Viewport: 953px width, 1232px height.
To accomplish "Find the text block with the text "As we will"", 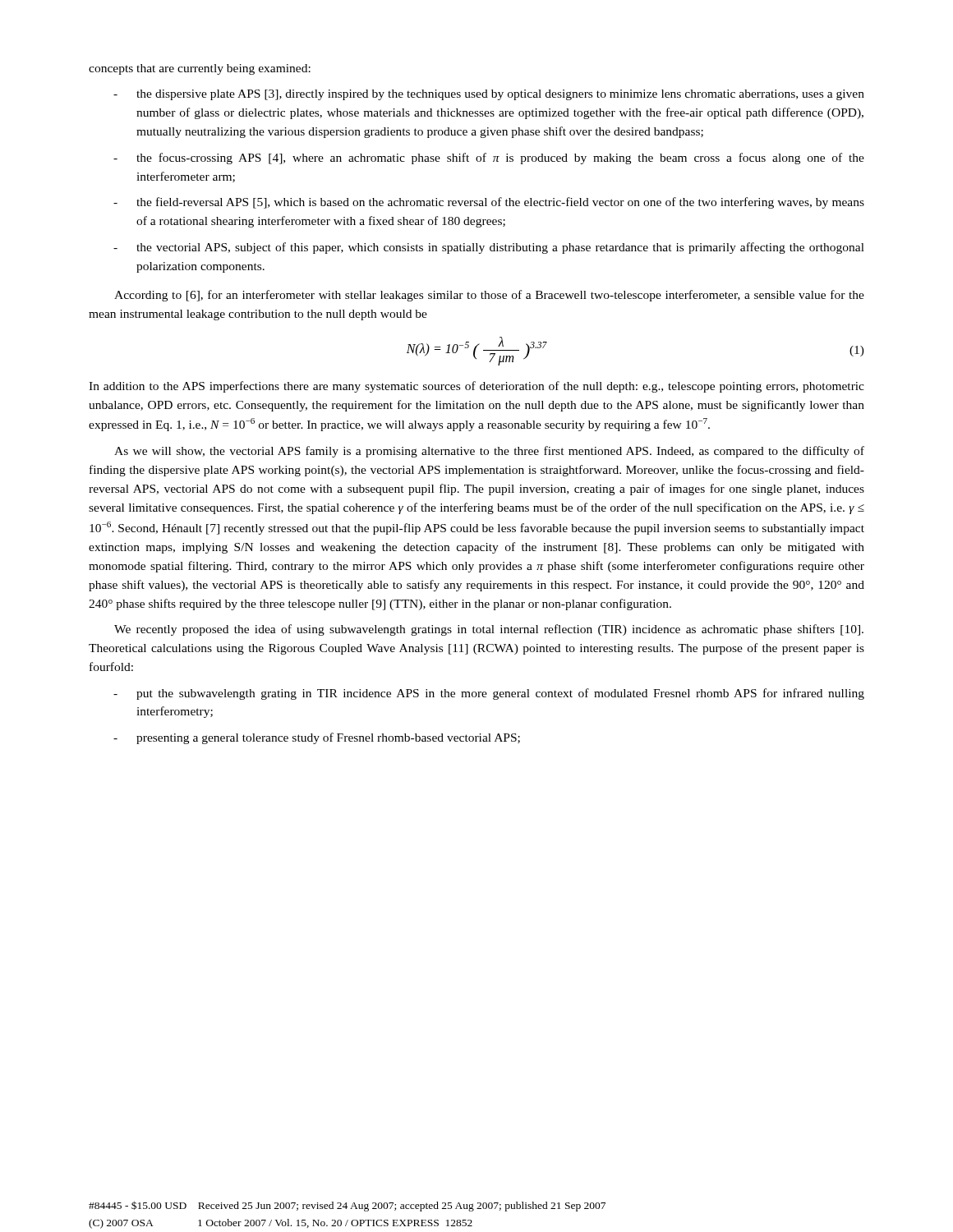I will pyautogui.click(x=476, y=528).
